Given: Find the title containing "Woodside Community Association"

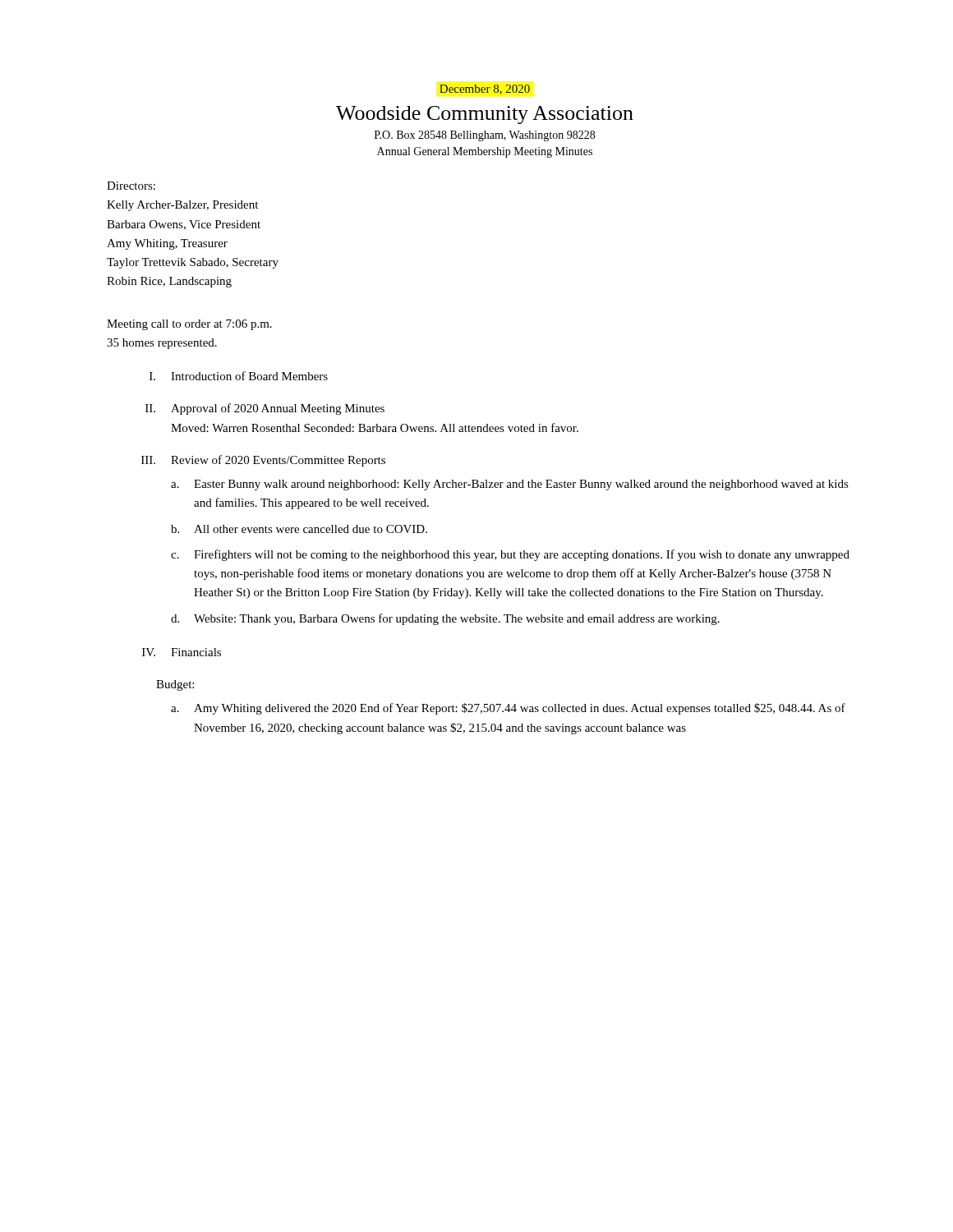Looking at the screenshot, I should 485,113.
